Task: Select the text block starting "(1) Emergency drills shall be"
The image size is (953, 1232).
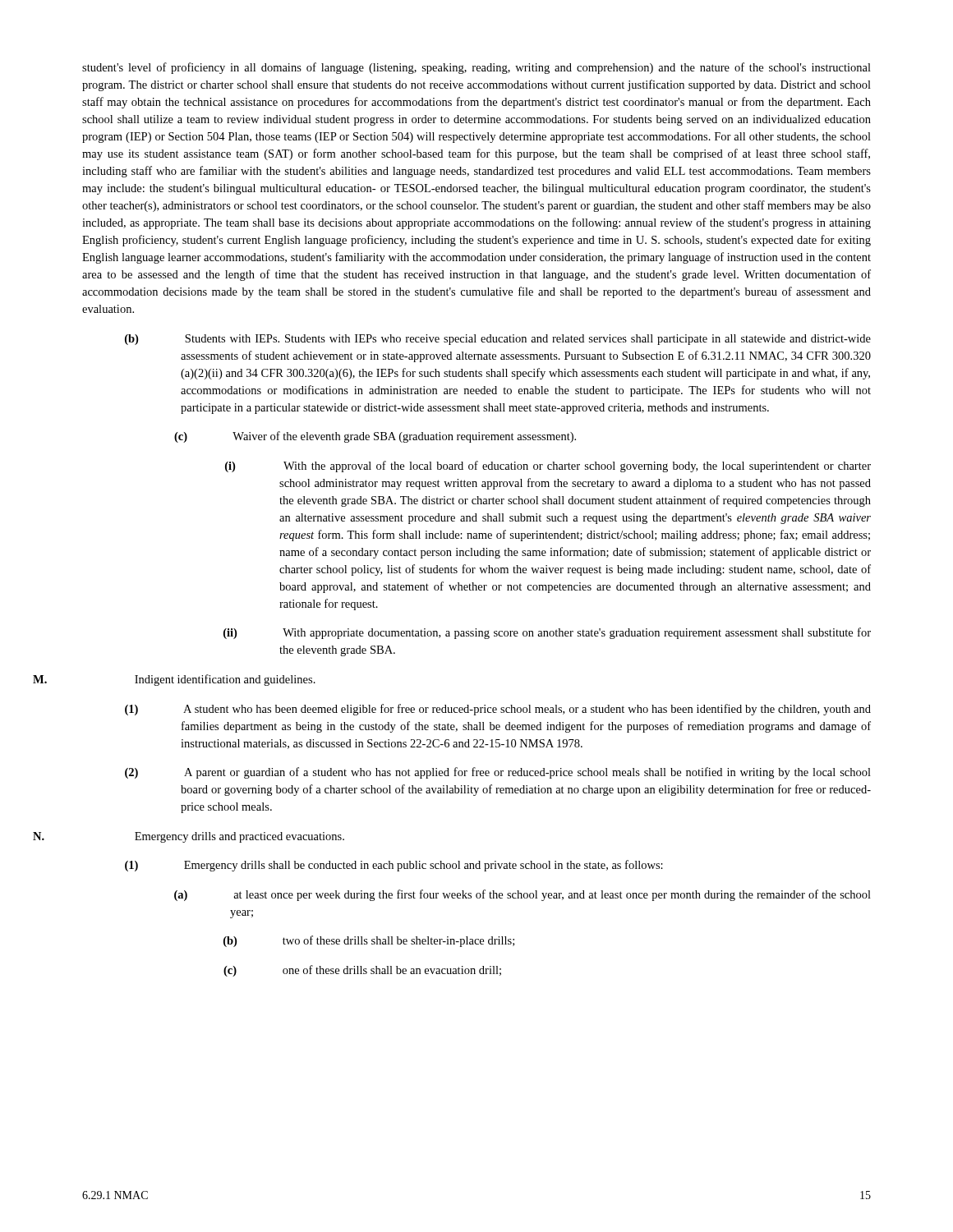Action: [x=498, y=865]
